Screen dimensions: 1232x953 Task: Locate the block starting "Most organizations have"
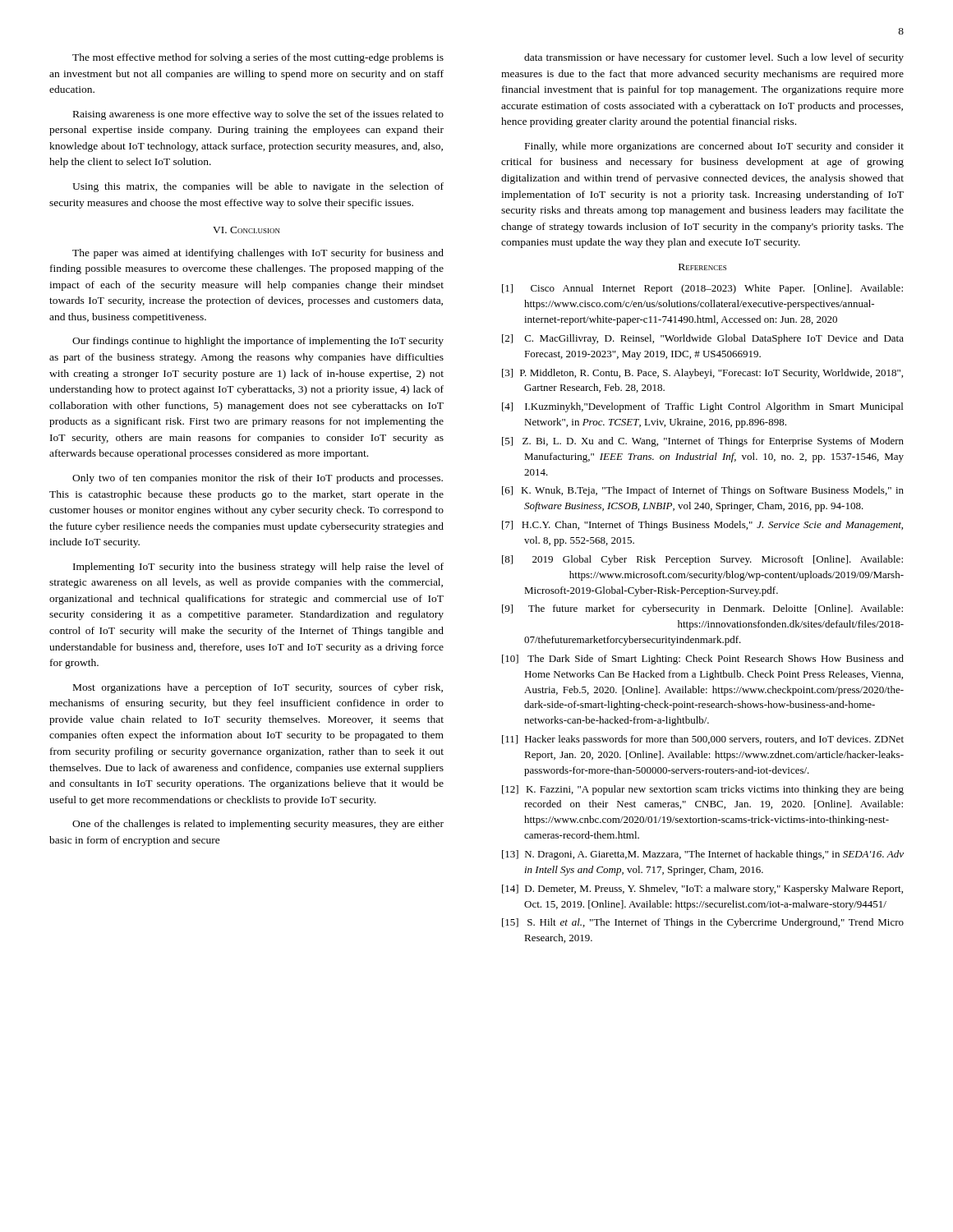click(x=246, y=743)
